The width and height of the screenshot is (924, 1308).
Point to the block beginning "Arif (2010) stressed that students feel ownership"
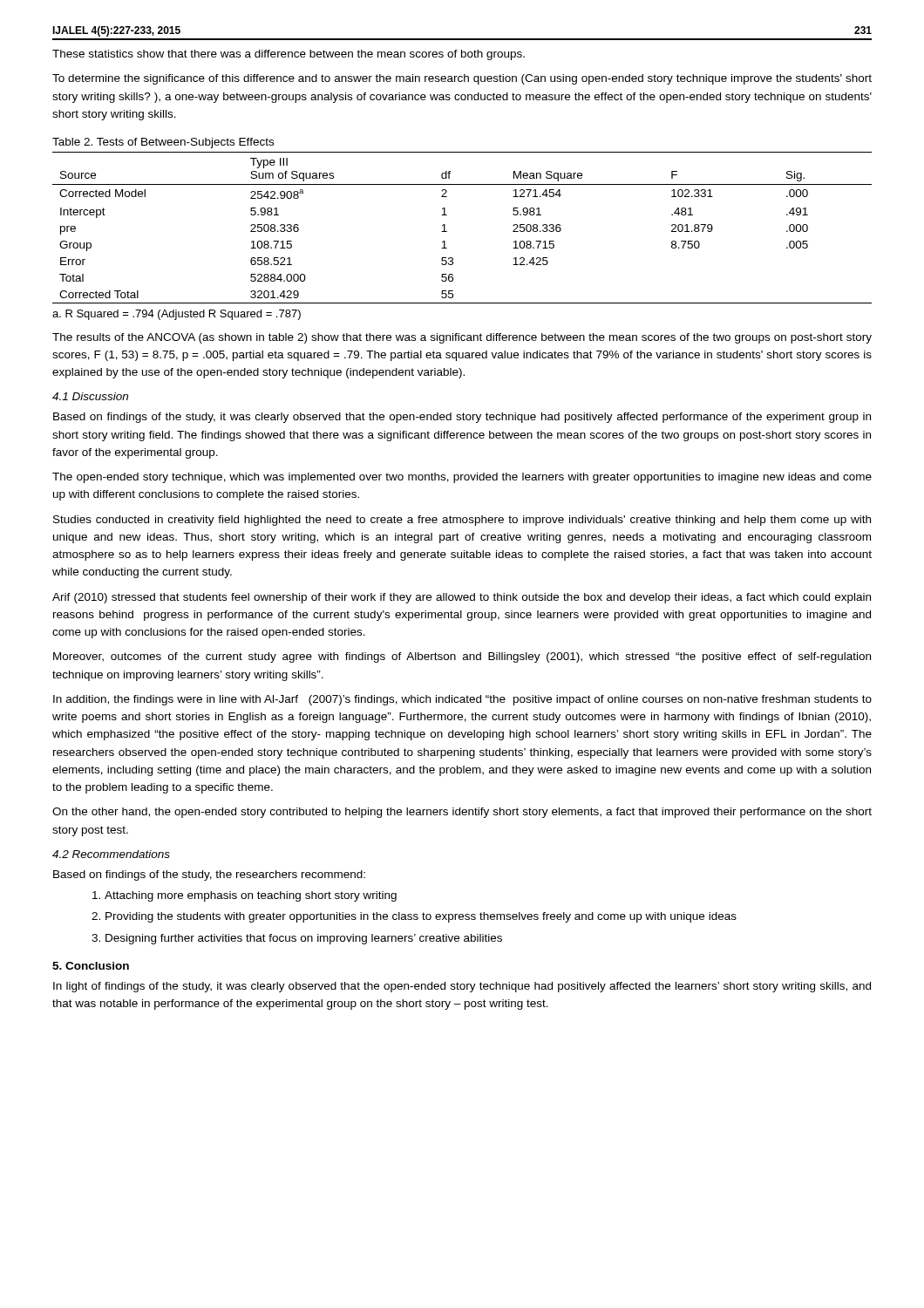point(462,615)
